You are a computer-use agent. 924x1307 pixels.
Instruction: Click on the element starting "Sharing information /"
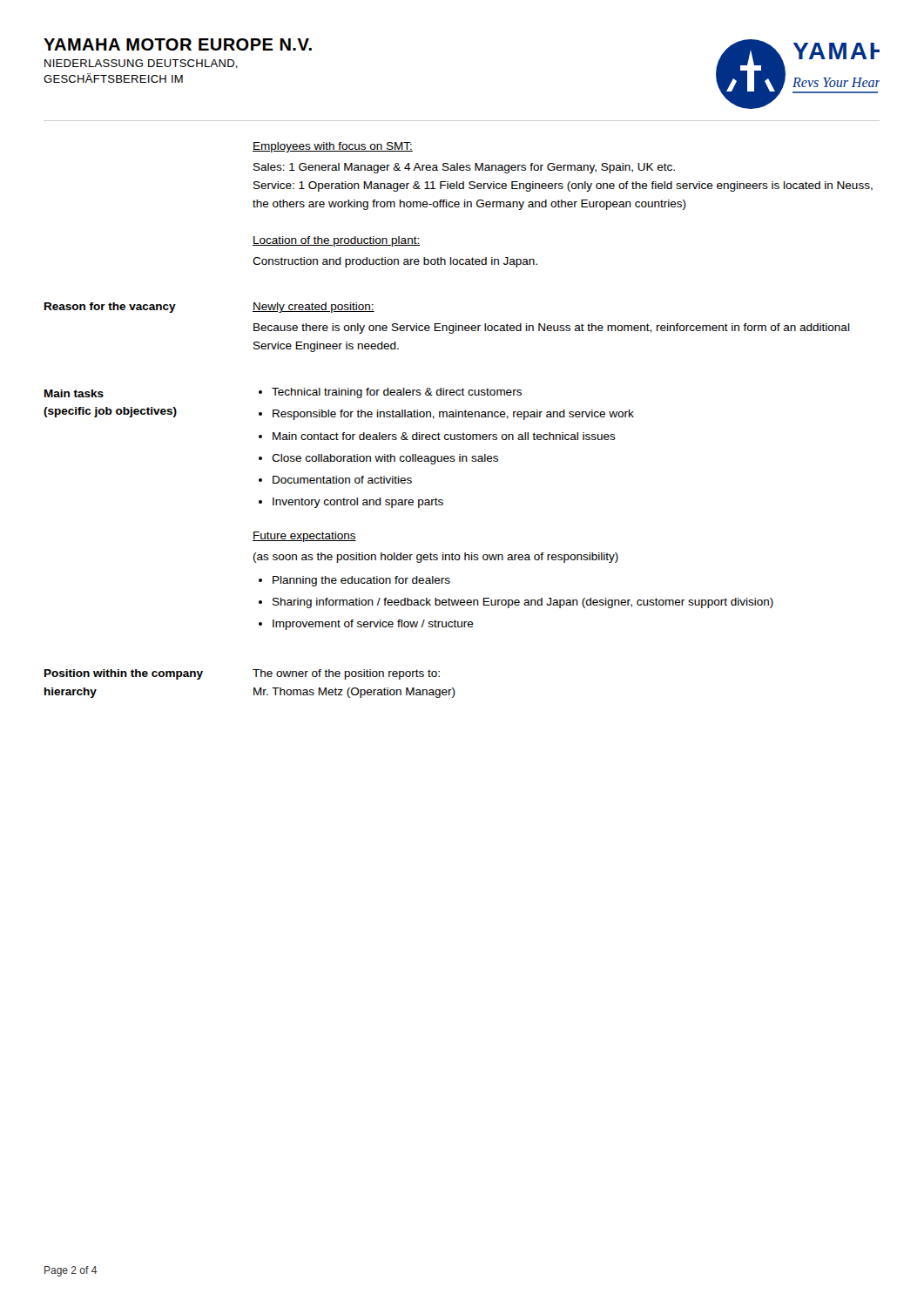coord(523,601)
